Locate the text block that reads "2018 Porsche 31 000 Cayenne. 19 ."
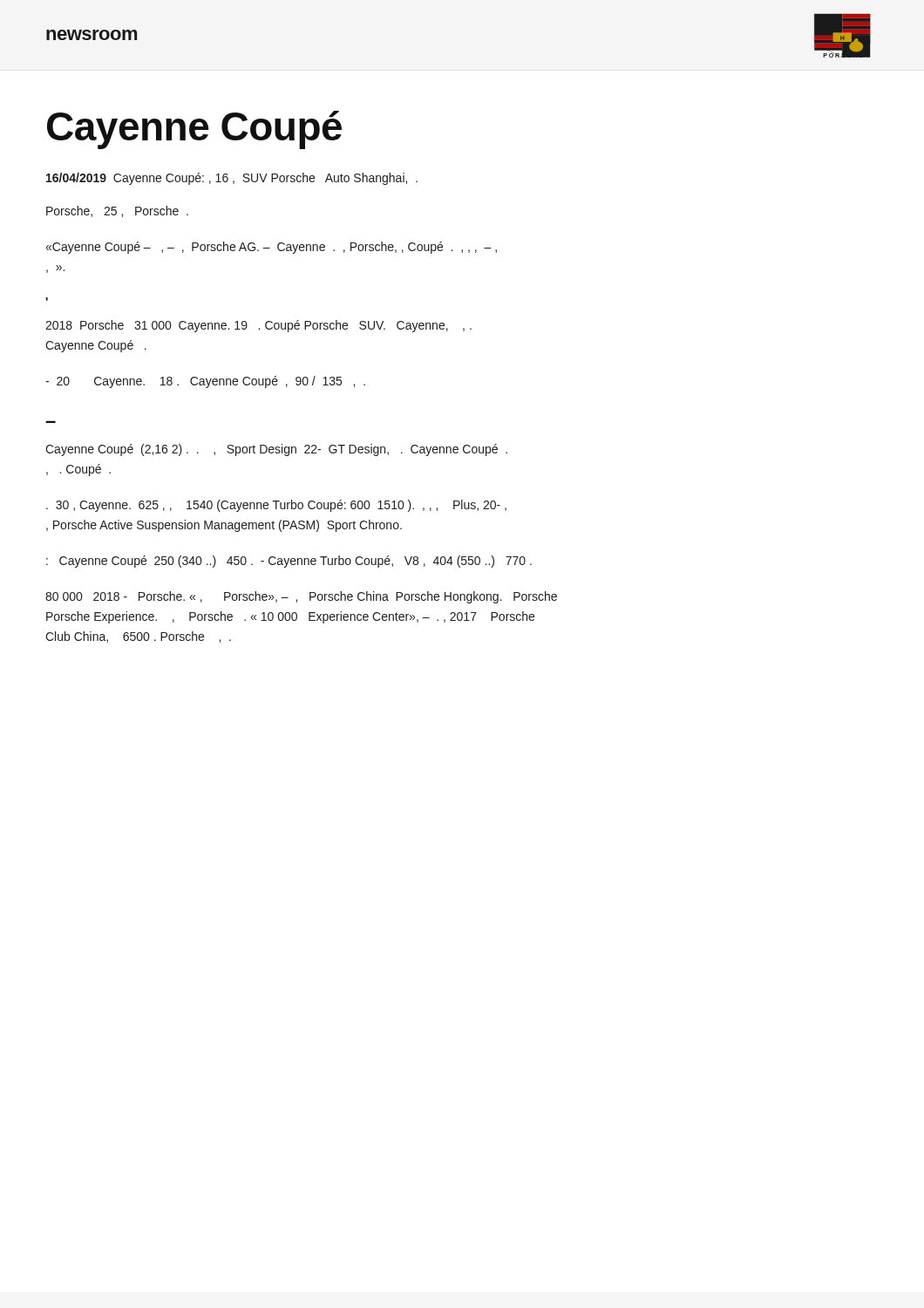Screen dimensions: 1308x924 tap(259, 336)
